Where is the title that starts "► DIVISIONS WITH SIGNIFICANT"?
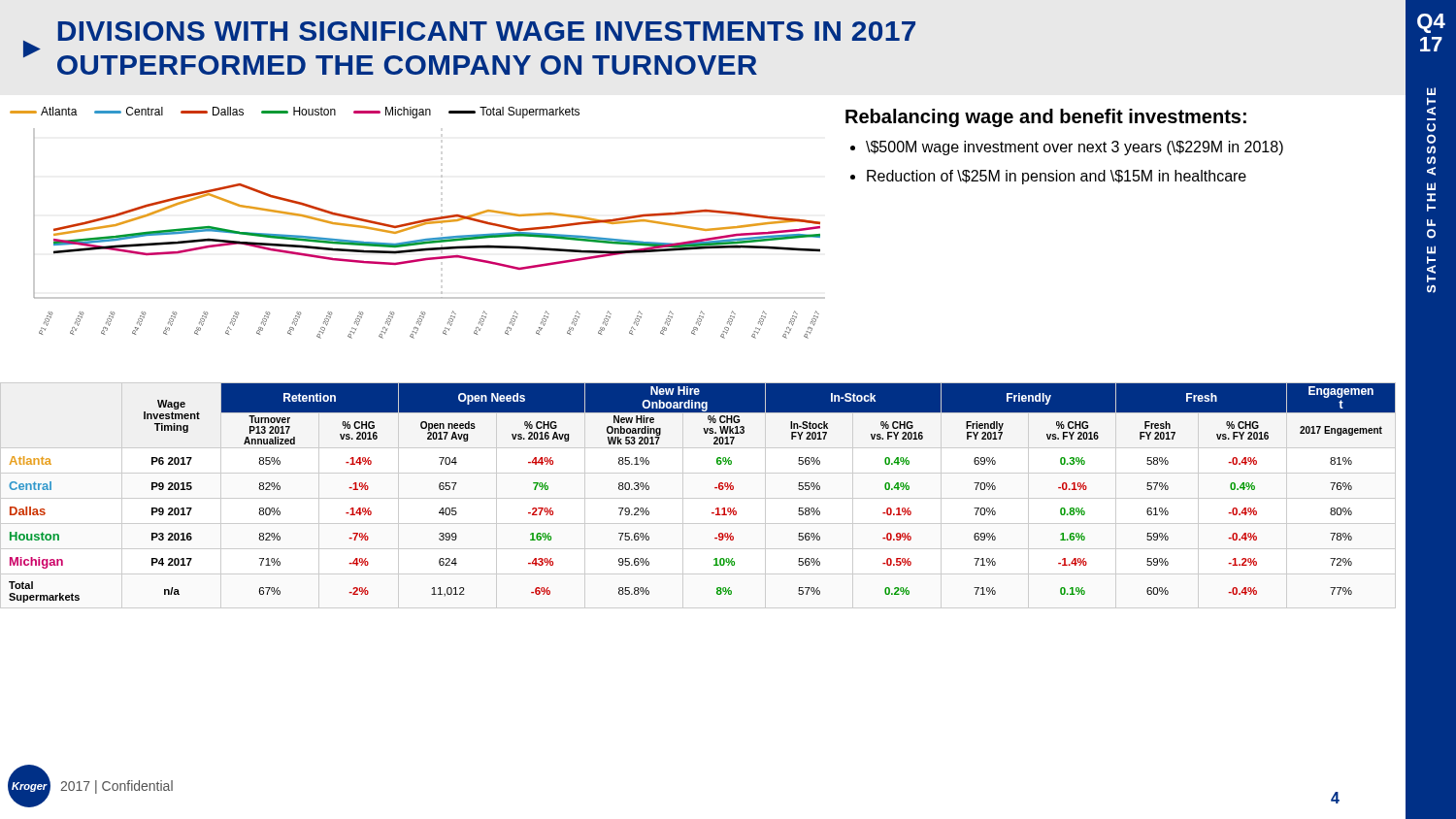This screenshot has width=1456, height=819. [467, 48]
